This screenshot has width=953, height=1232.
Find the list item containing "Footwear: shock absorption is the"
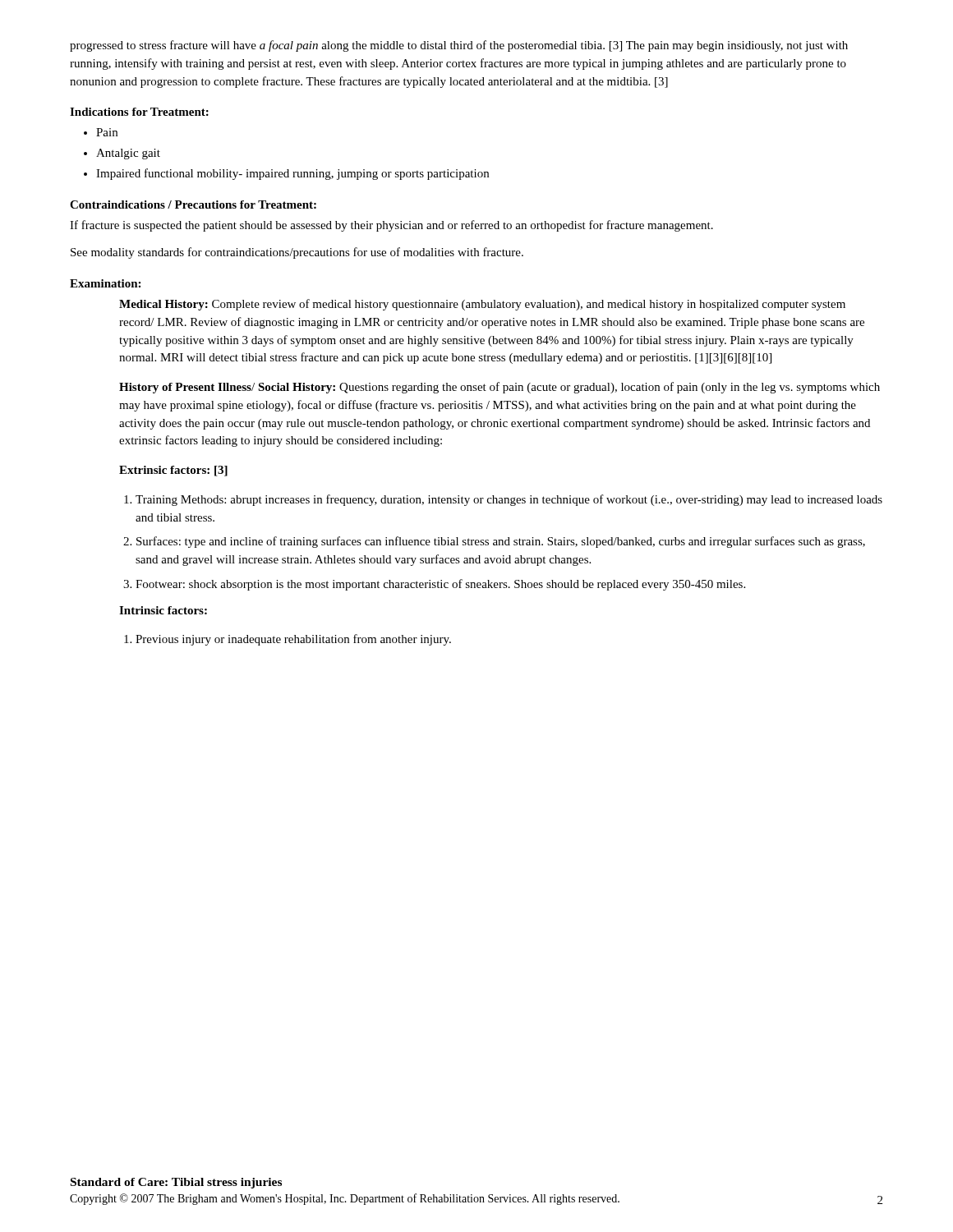[x=441, y=584]
